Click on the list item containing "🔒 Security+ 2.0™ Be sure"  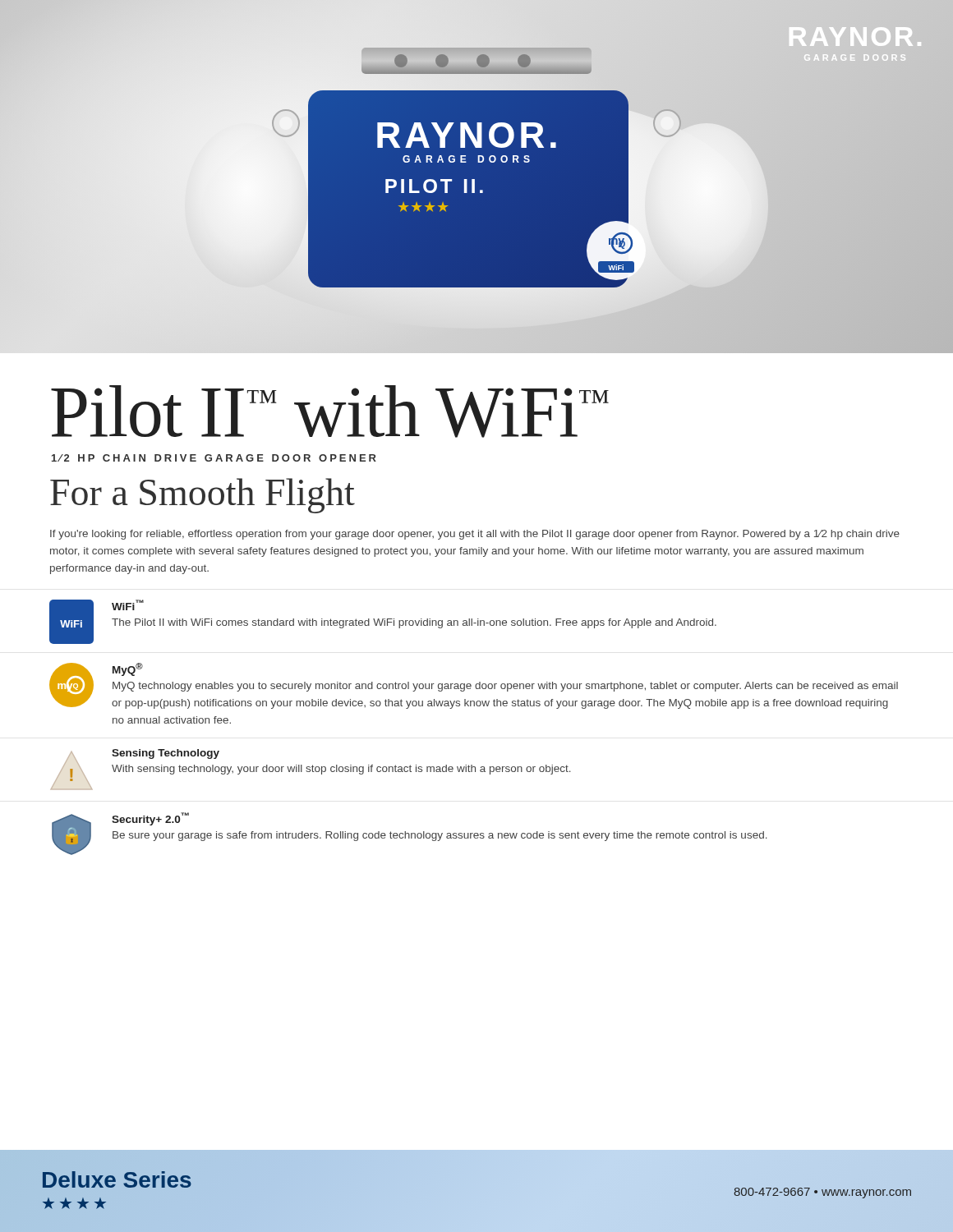coord(476,833)
